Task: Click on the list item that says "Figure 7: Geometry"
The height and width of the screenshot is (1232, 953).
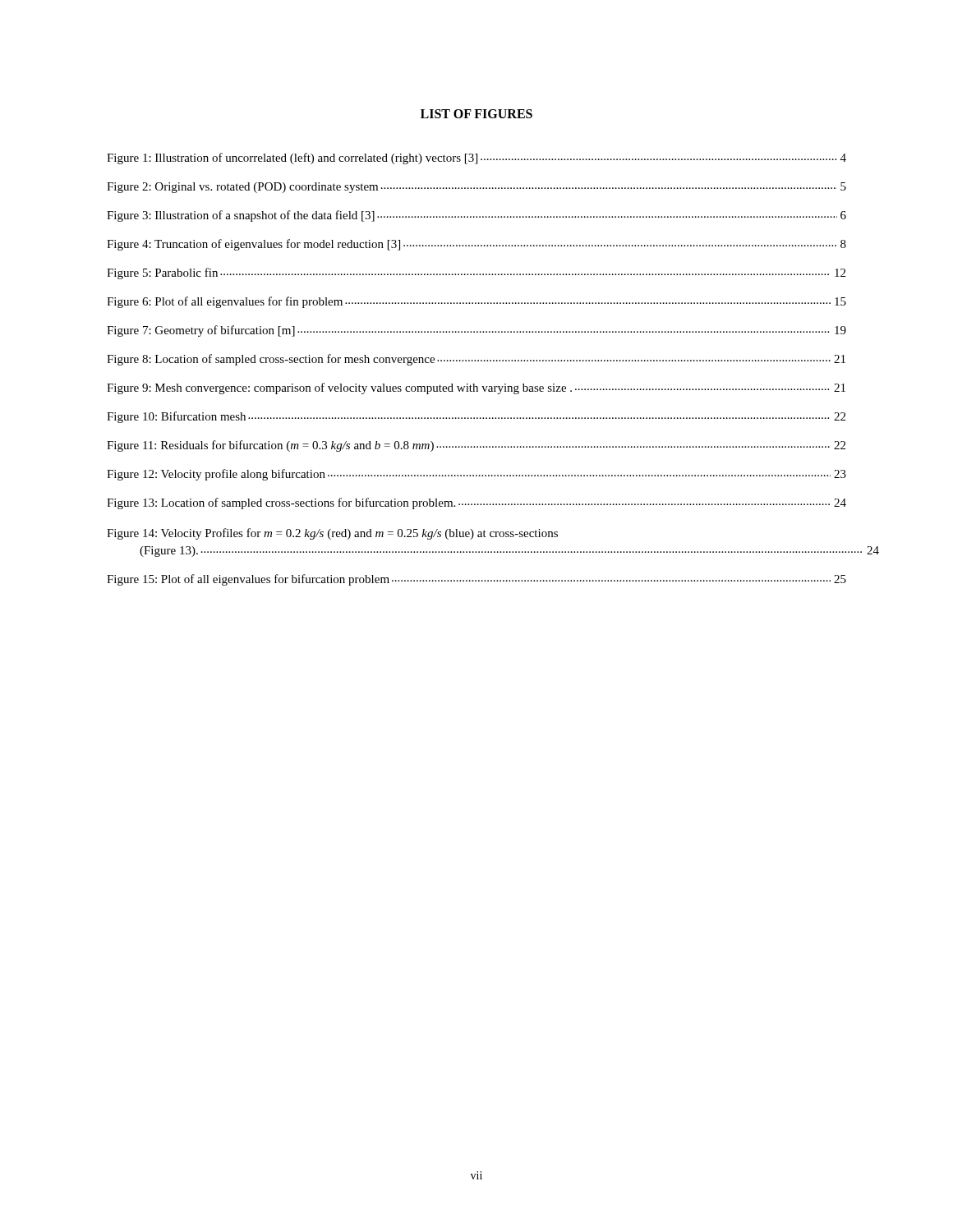Action: [476, 331]
